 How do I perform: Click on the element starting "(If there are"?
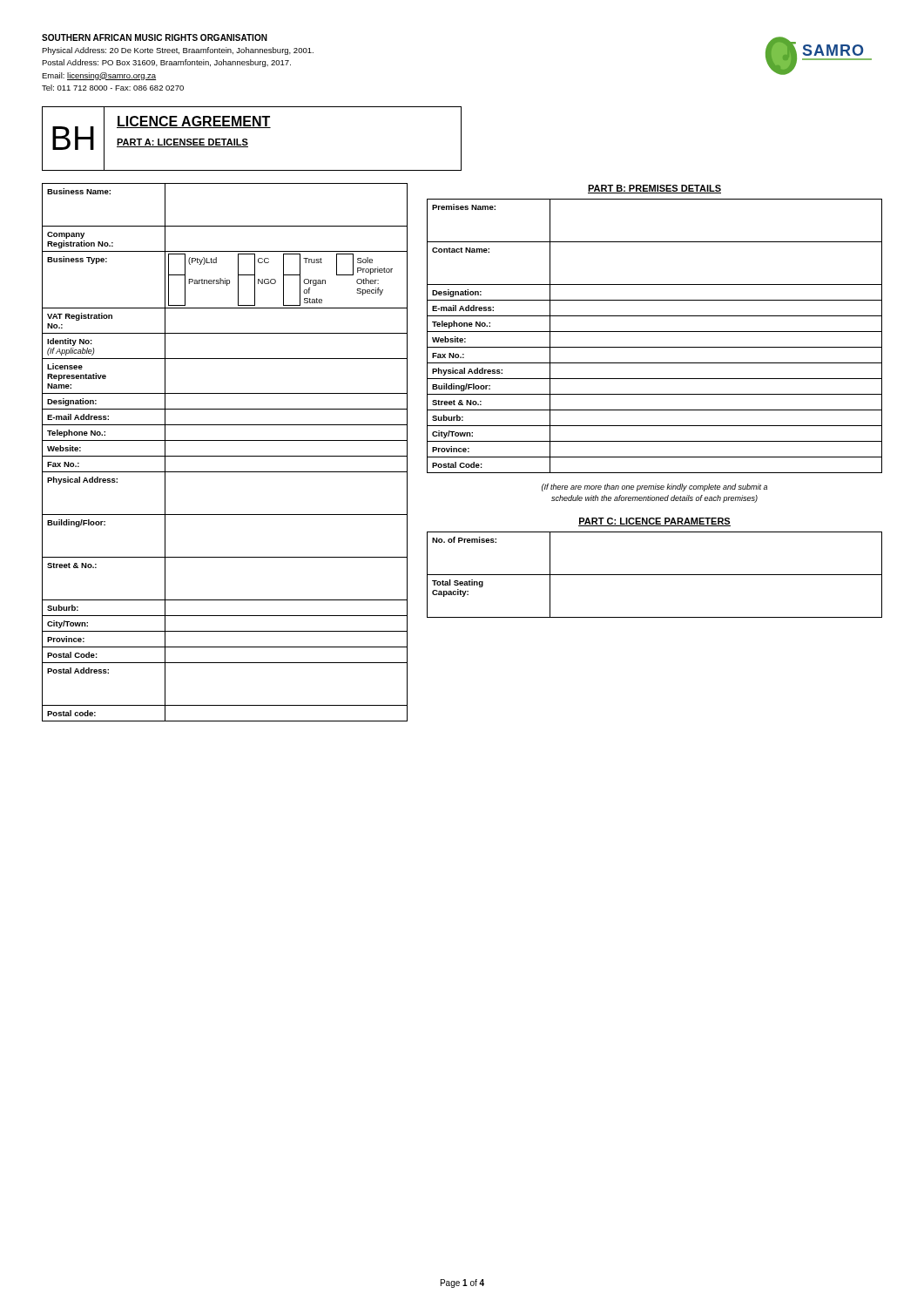tap(654, 493)
